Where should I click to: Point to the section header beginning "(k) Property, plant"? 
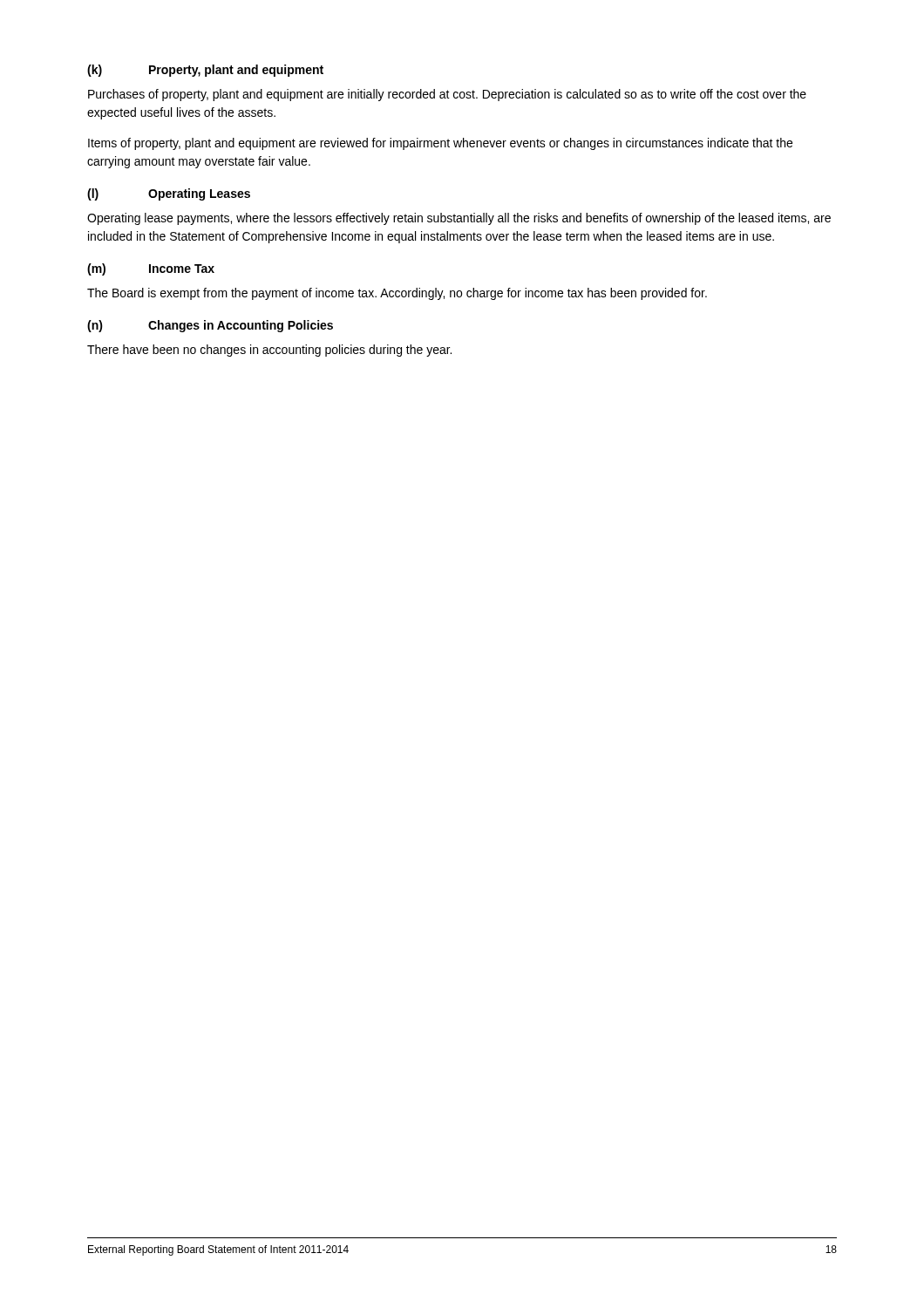205,70
